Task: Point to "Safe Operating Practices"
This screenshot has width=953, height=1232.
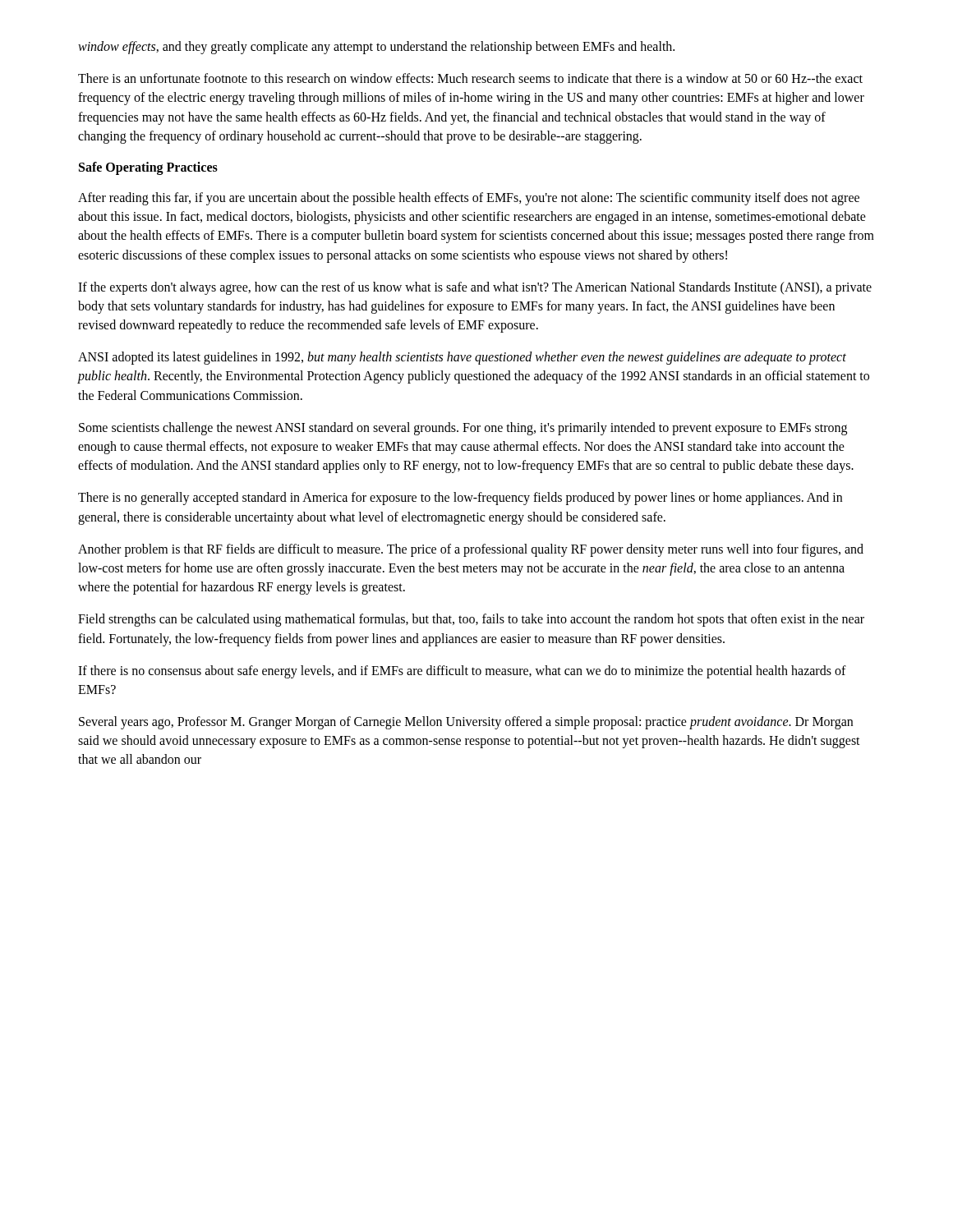Action: coord(148,167)
